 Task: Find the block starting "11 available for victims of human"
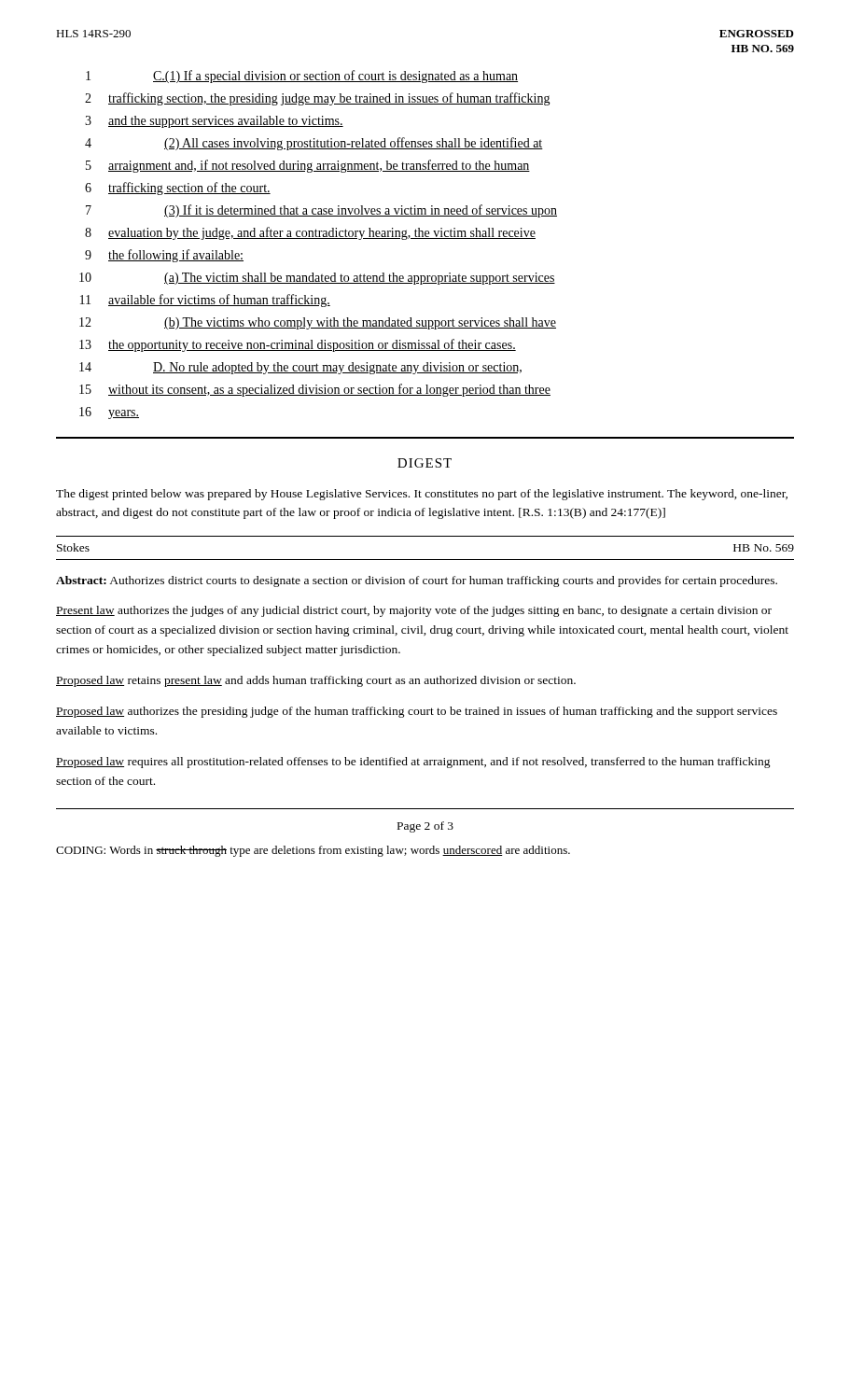point(205,301)
